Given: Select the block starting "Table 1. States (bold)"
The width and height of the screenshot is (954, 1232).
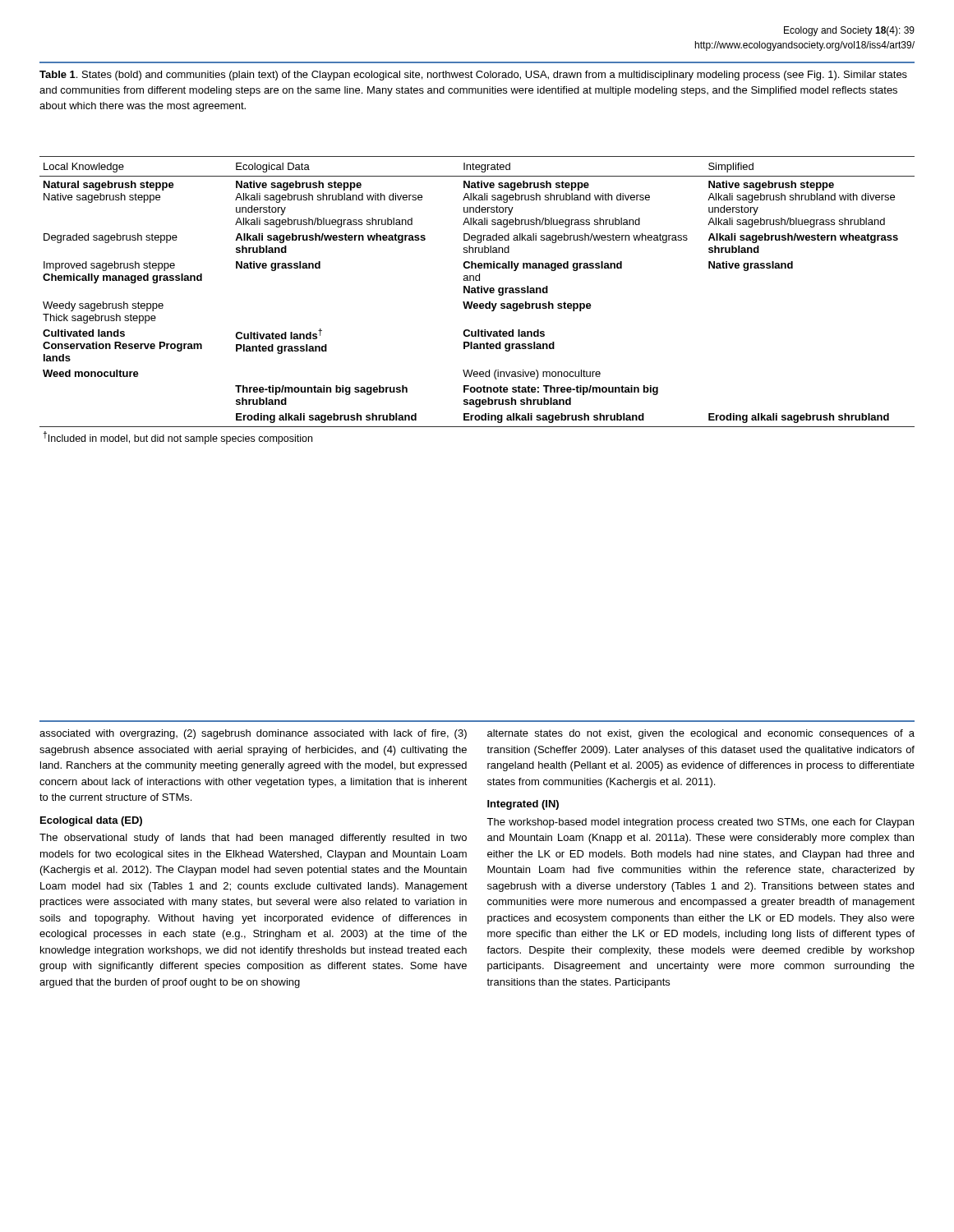Looking at the screenshot, I should click(473, 90).
